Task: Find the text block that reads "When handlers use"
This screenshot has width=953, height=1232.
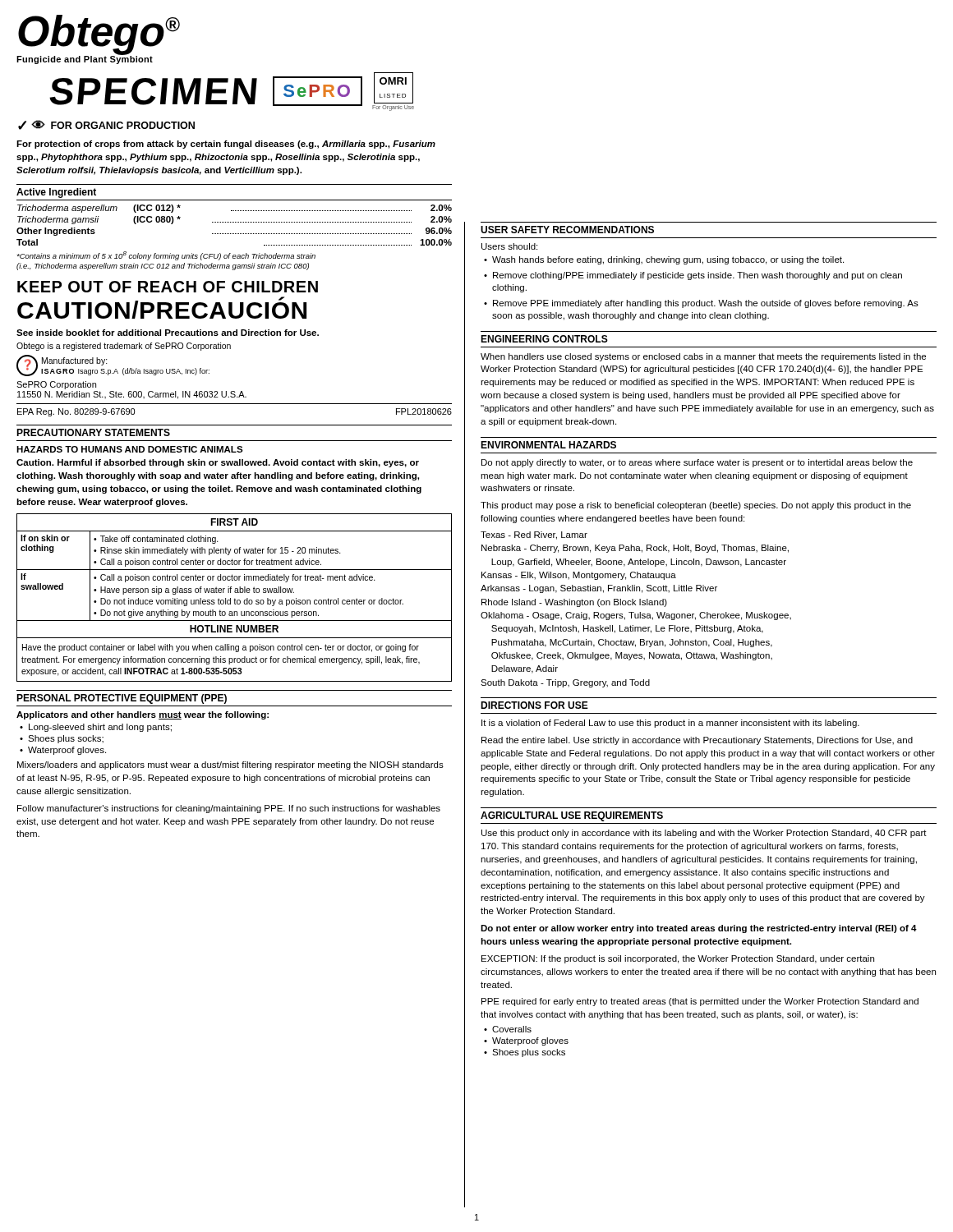Action: click(707, 389)
